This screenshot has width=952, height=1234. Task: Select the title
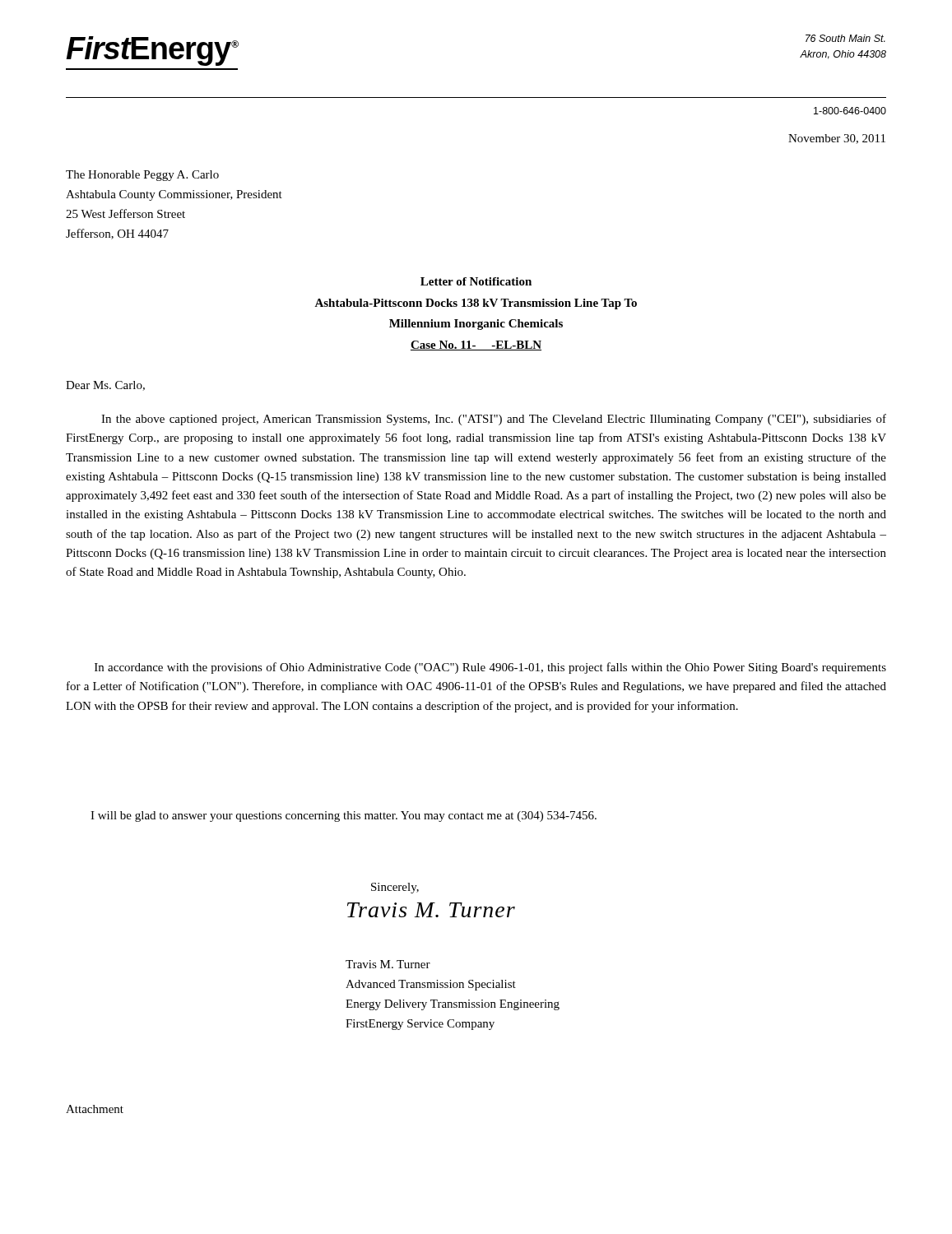point(476,313)
